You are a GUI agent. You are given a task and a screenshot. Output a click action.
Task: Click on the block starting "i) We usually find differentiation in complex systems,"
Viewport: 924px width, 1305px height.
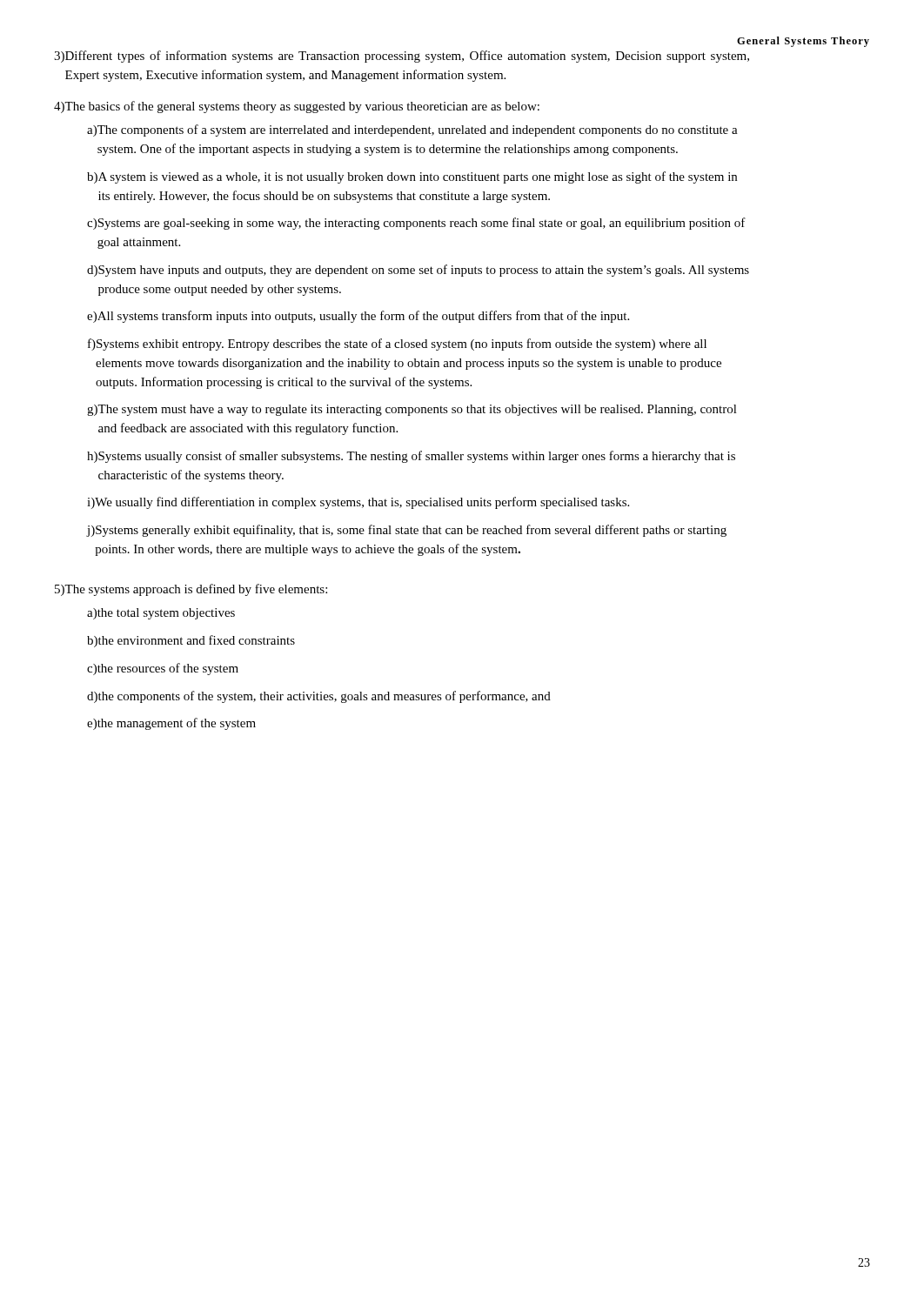(x=359, y=503)
